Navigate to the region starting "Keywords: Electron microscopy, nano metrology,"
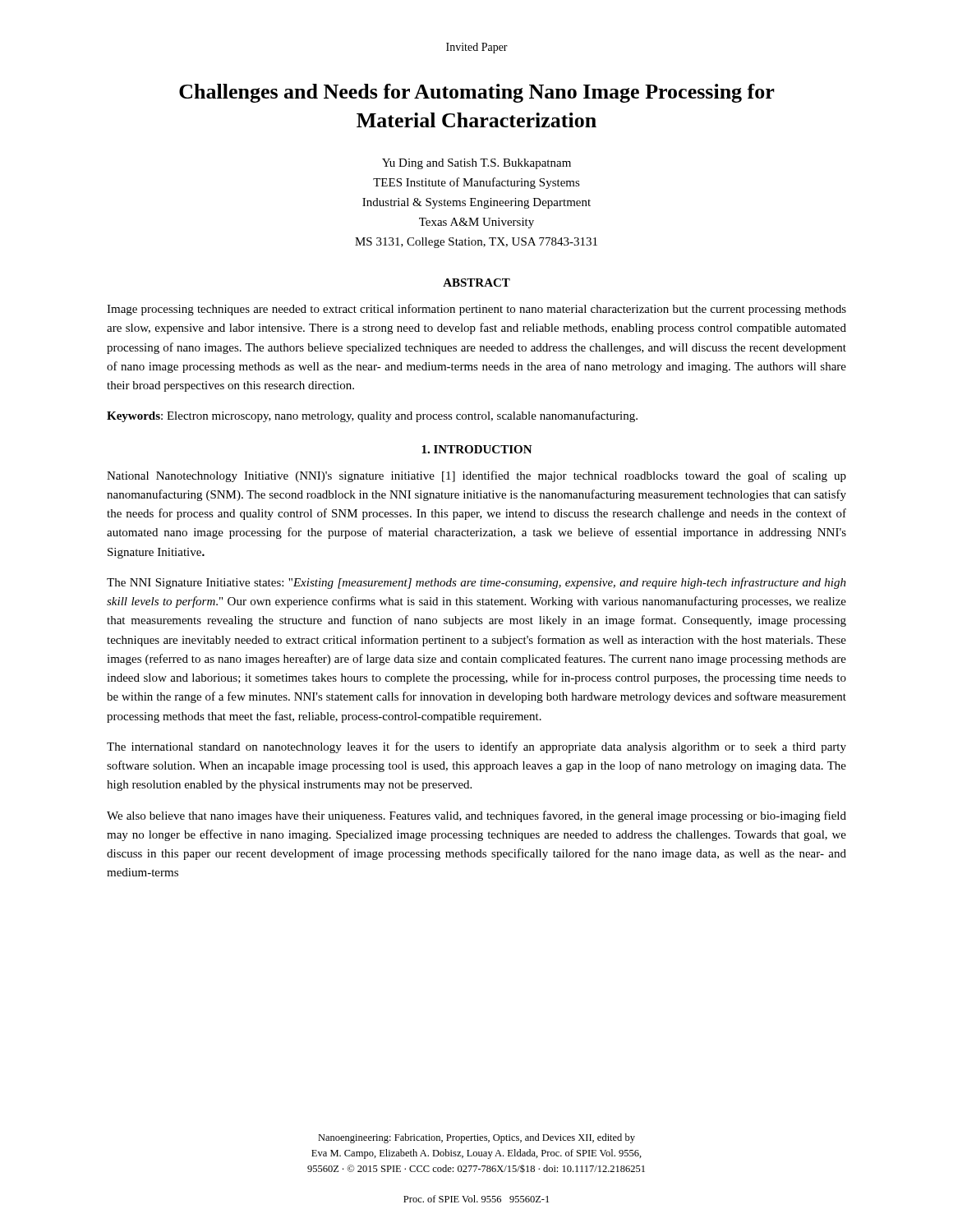 point(373,416)
